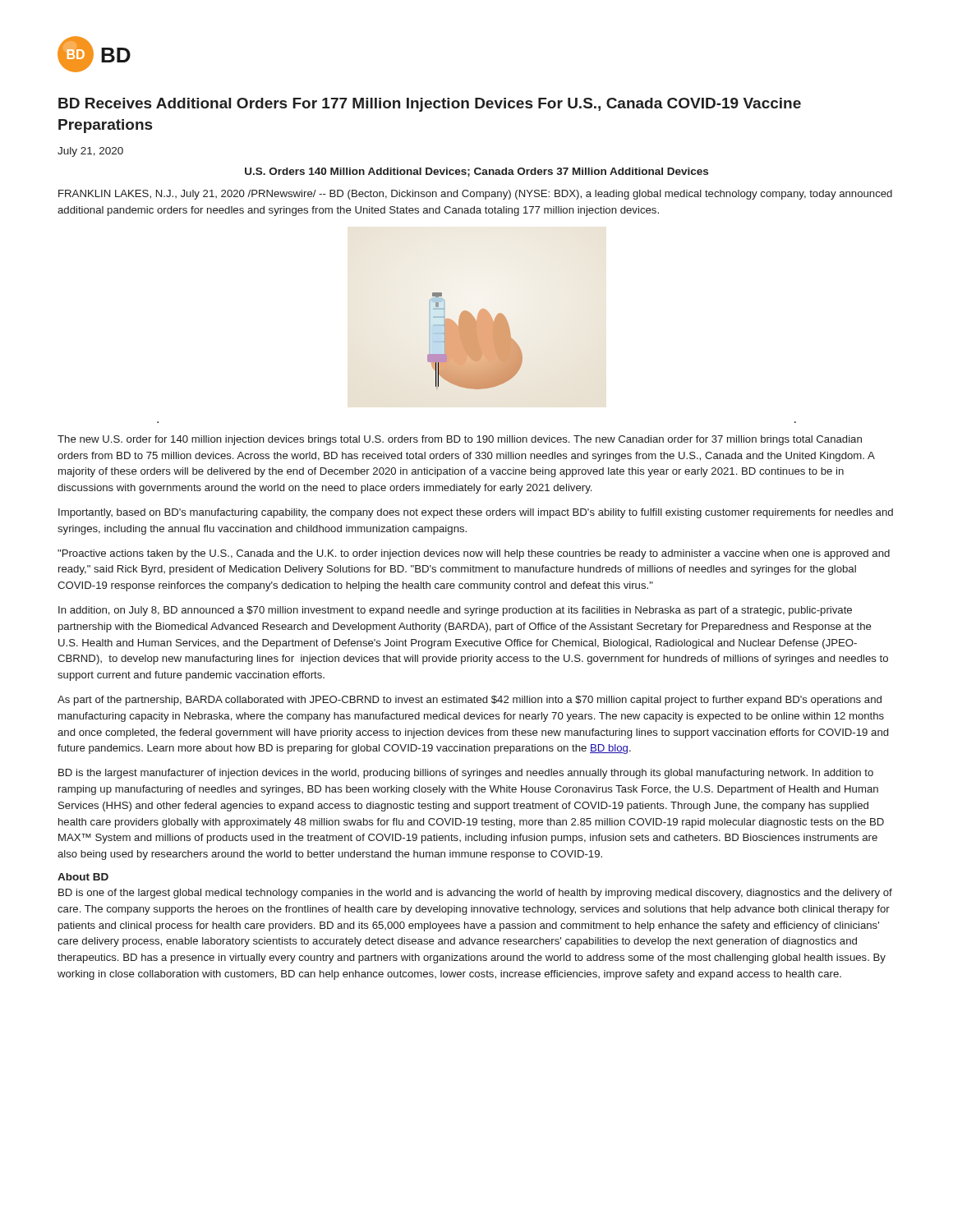Find the region starting "BD is the"
The width and height of the screenshot is (953, 1232).
471,813
